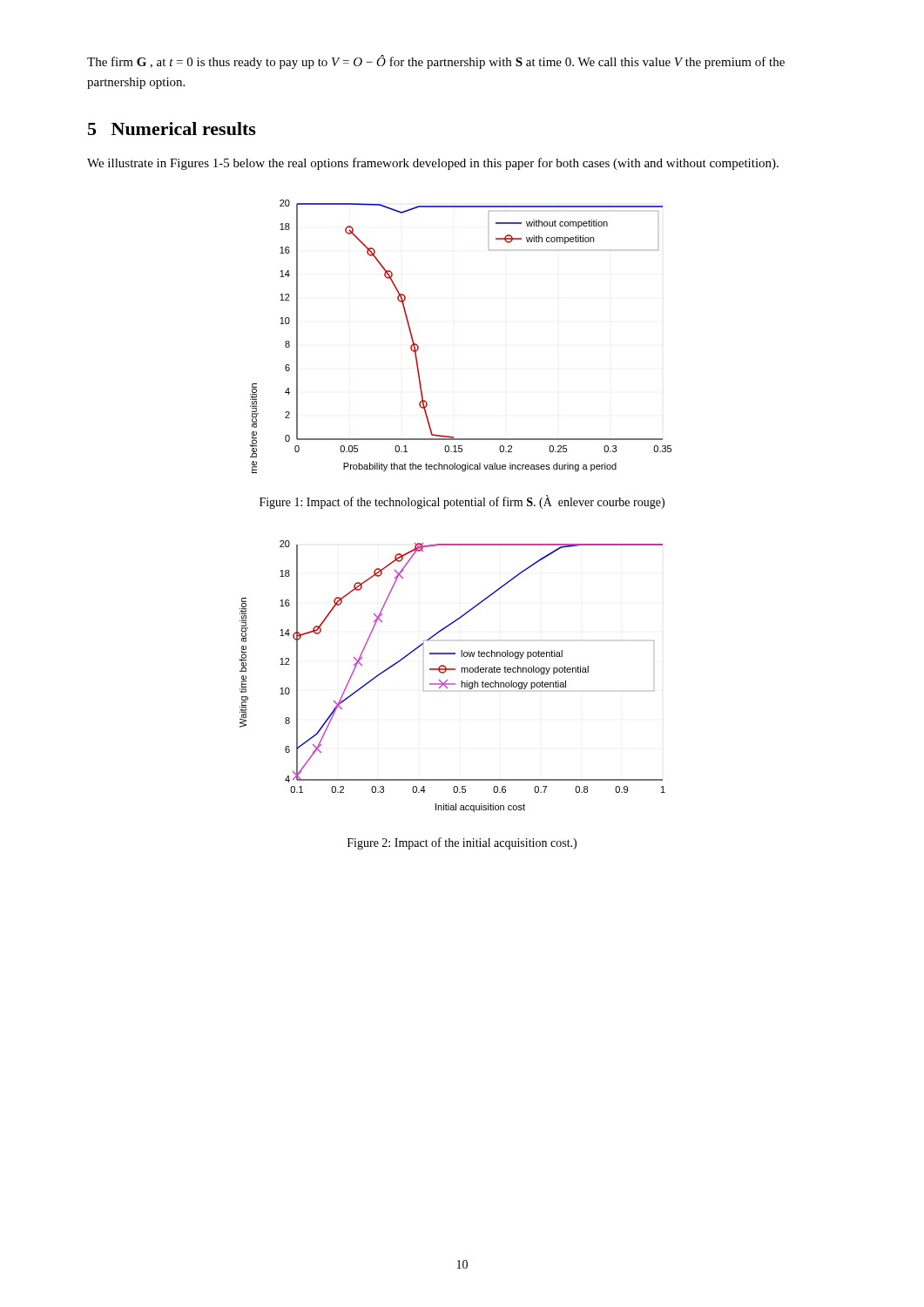924x1307 pixels.
Task: Locate the block of text that opens with "The firm G , at t = 0"
Action: (x=436, y=72)
